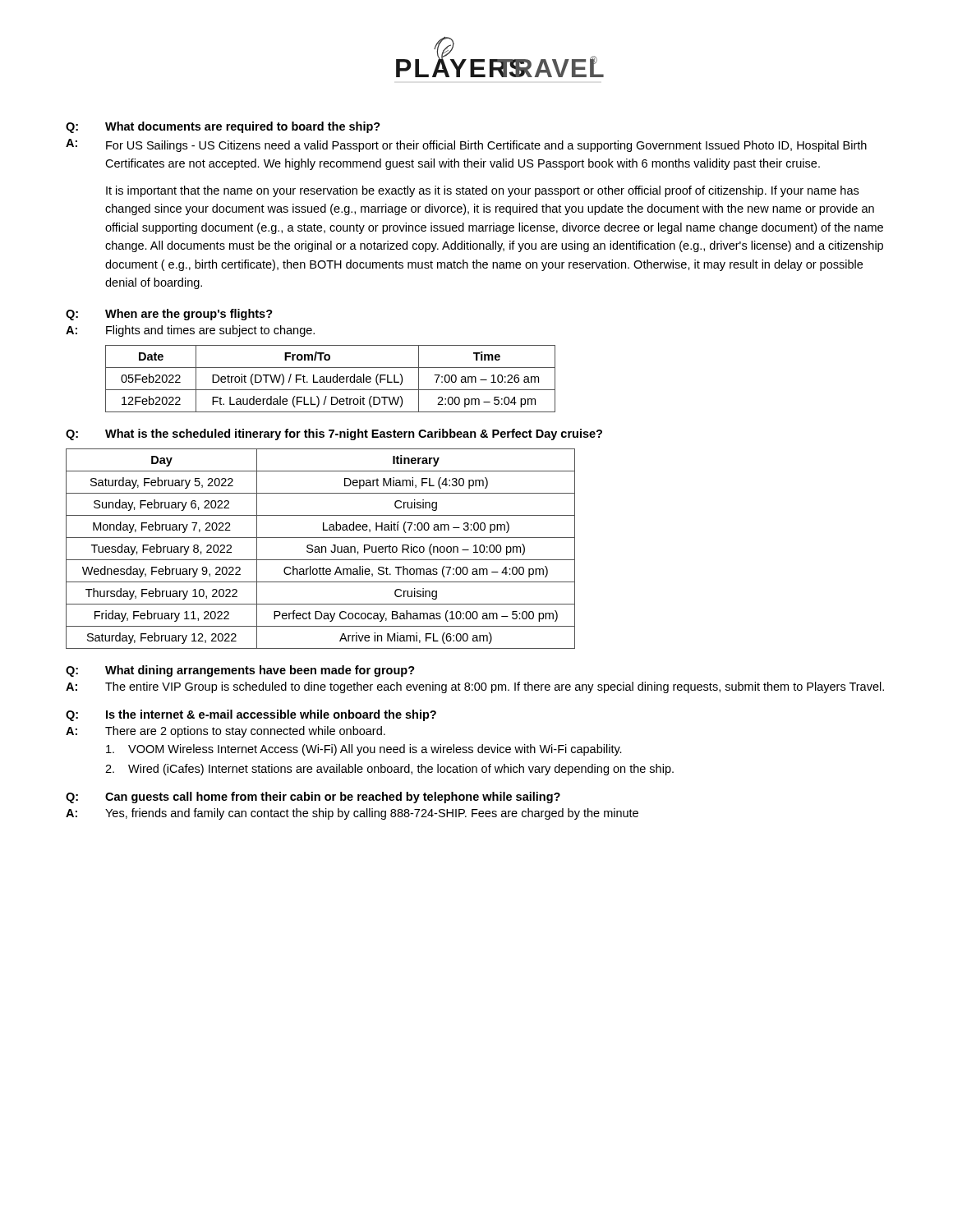Point to the passage starting "2. Wired (iCafes) Internet"

point(390,769)
